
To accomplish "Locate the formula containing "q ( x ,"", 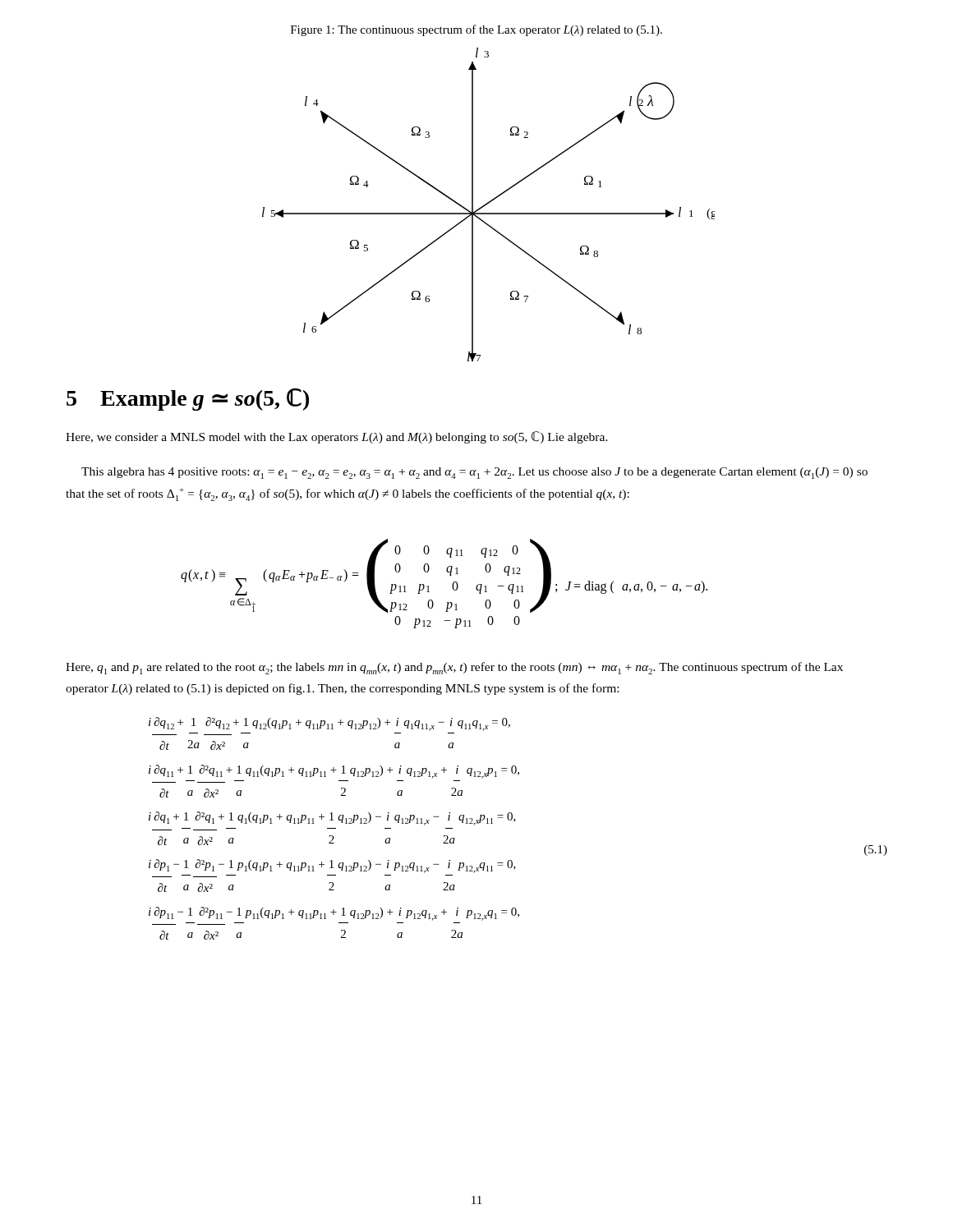I will coord(476,579).
